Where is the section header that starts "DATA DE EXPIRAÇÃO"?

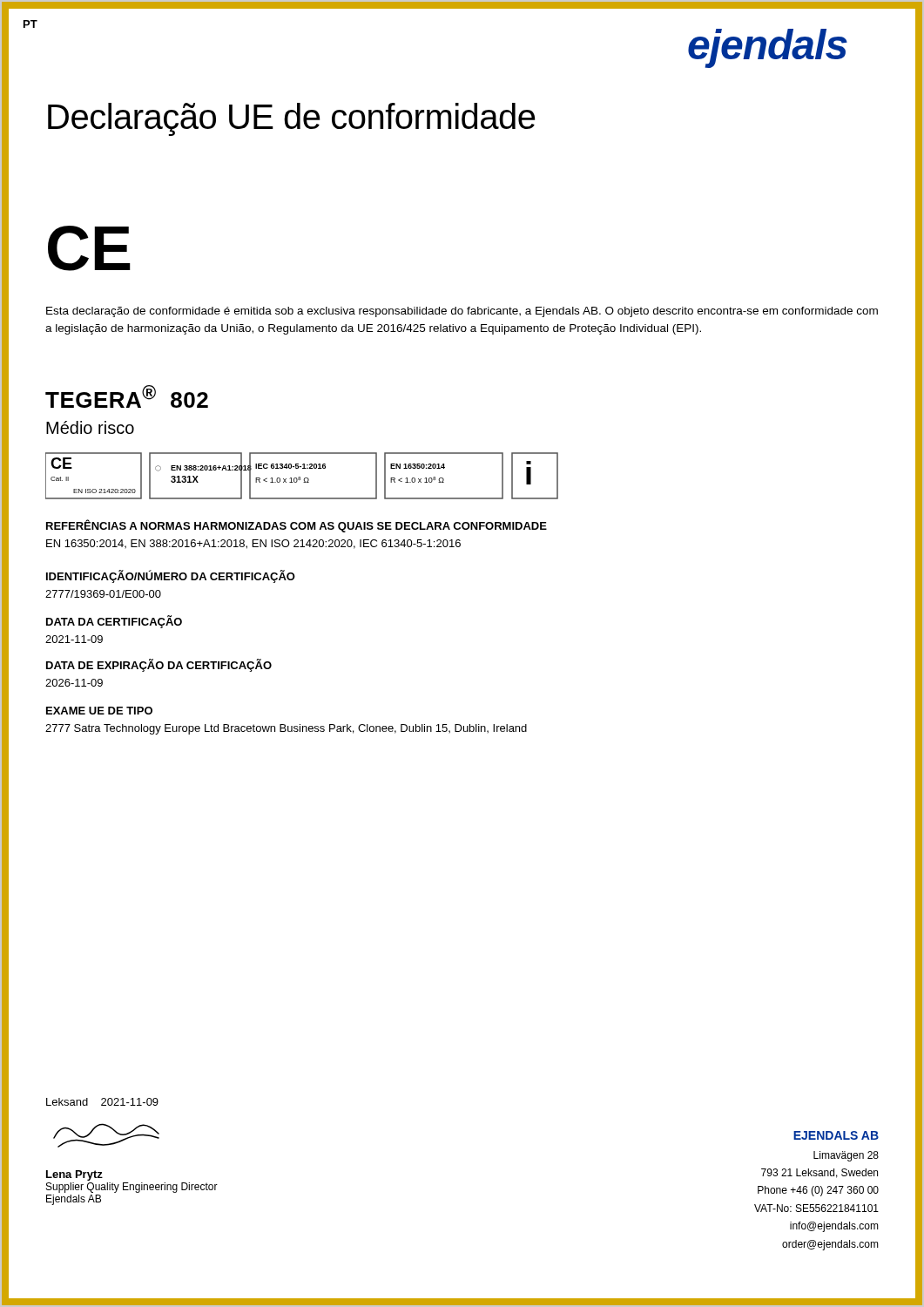pos(159,665)
